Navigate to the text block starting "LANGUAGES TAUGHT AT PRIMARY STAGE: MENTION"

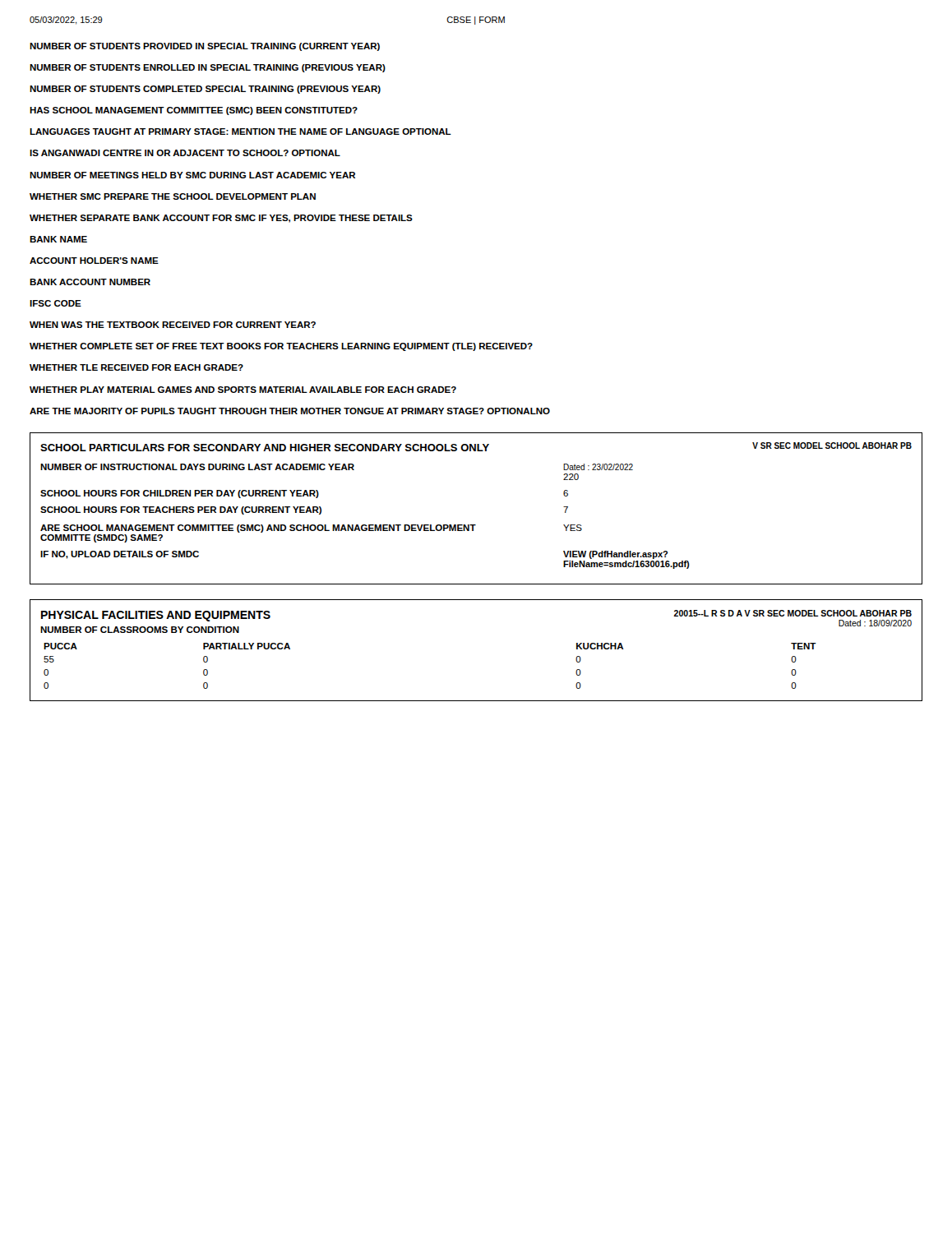(x=240, y=132)
